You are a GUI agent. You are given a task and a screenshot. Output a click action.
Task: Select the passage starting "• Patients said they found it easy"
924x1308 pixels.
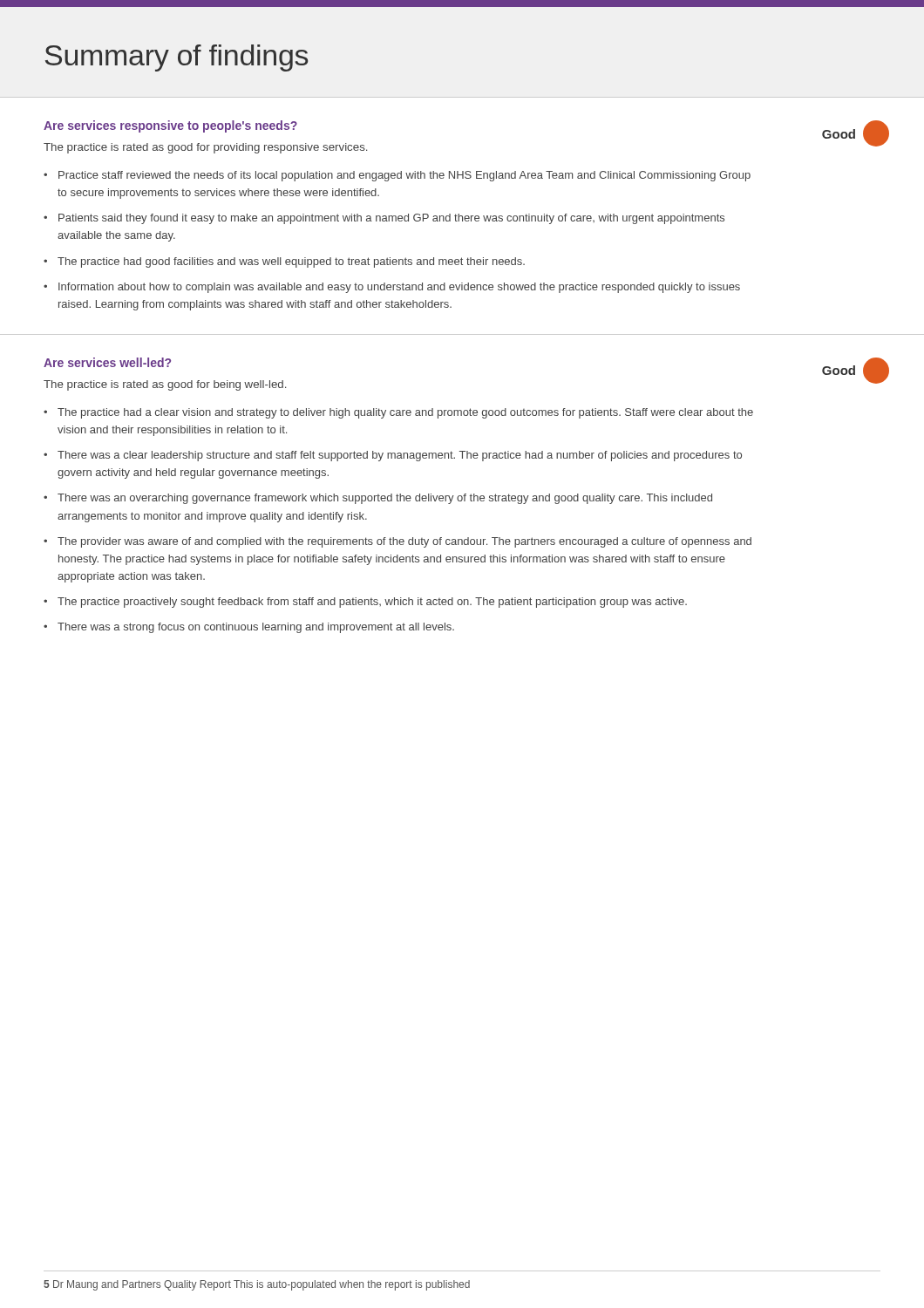click(x=384, y=226)
